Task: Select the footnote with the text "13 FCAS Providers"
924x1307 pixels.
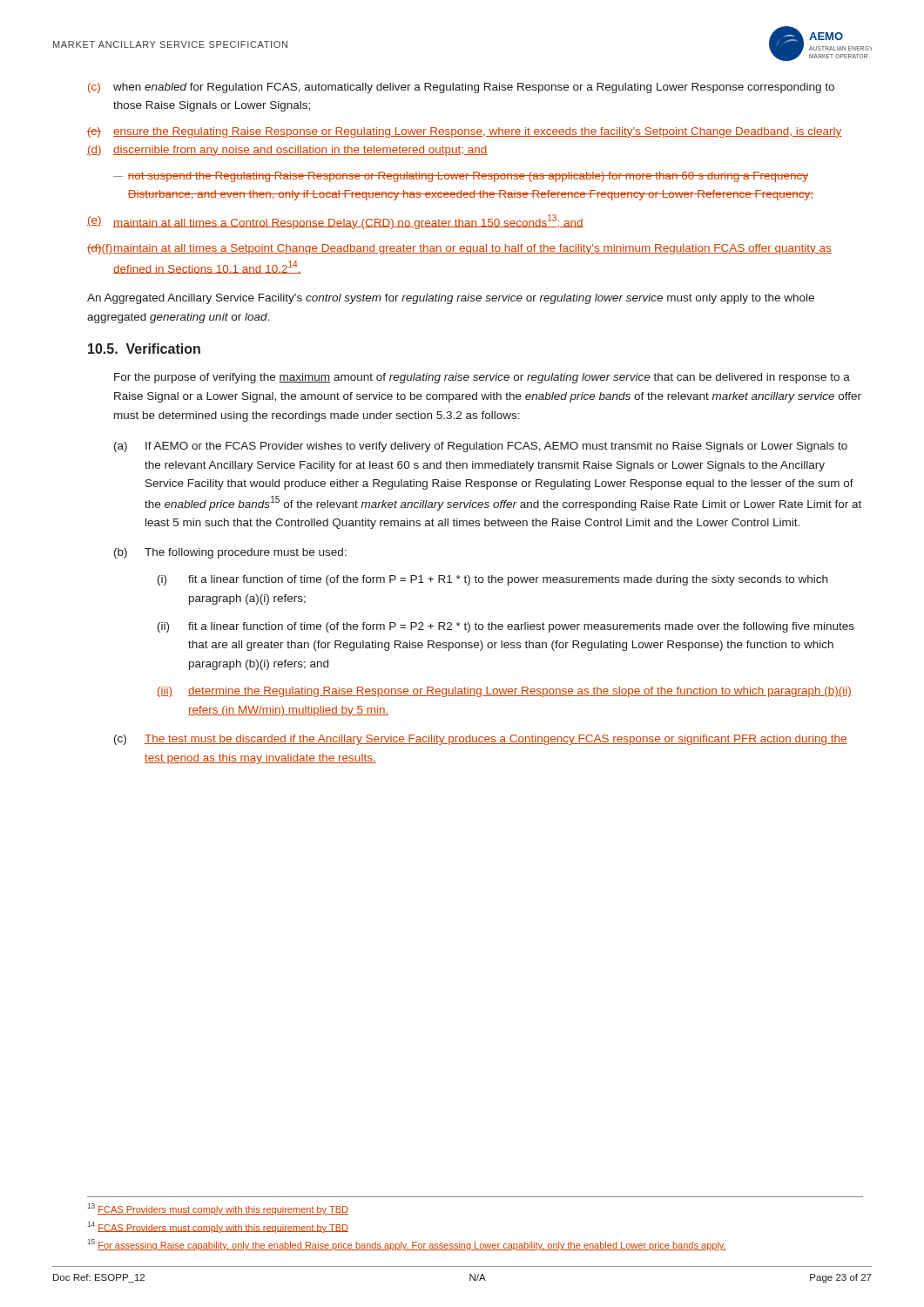Action: (218, 1209)
